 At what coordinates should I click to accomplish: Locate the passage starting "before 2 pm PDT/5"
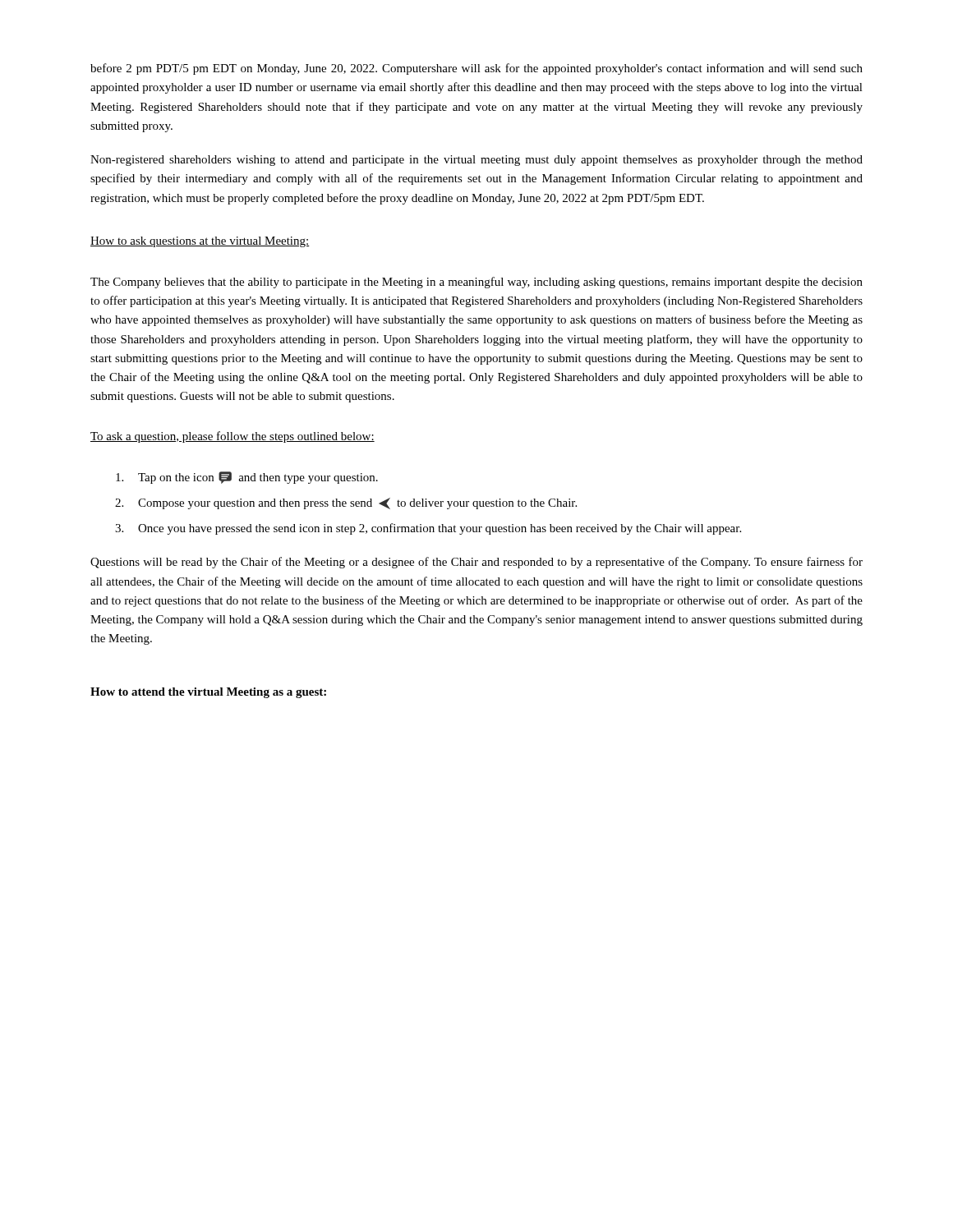pyautogui.click(x=476, y=97)
